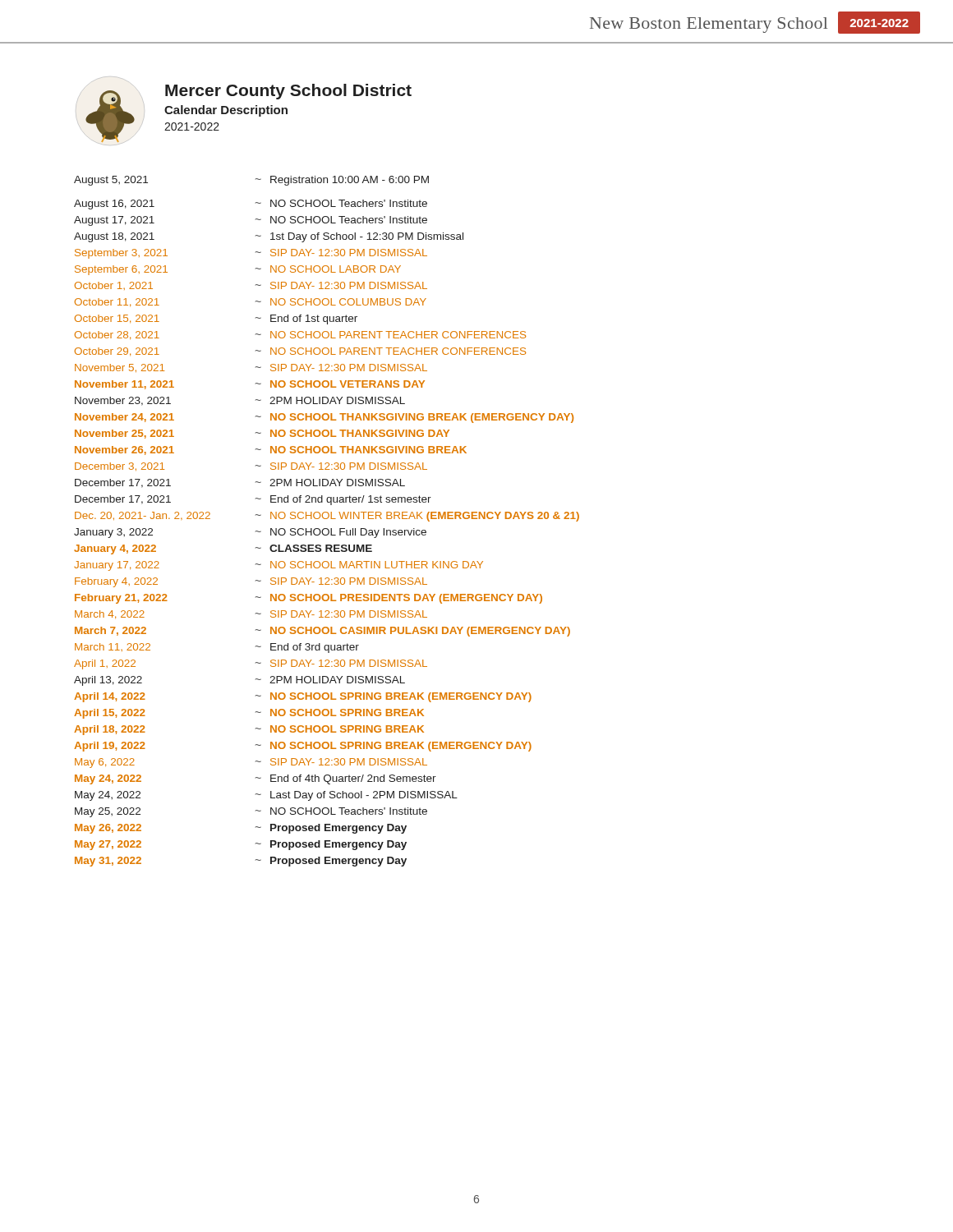Select the list item that reads "NO SCHOOL VETERANS DAY"
Viewport: 953px width, 1232px height.
347,384
